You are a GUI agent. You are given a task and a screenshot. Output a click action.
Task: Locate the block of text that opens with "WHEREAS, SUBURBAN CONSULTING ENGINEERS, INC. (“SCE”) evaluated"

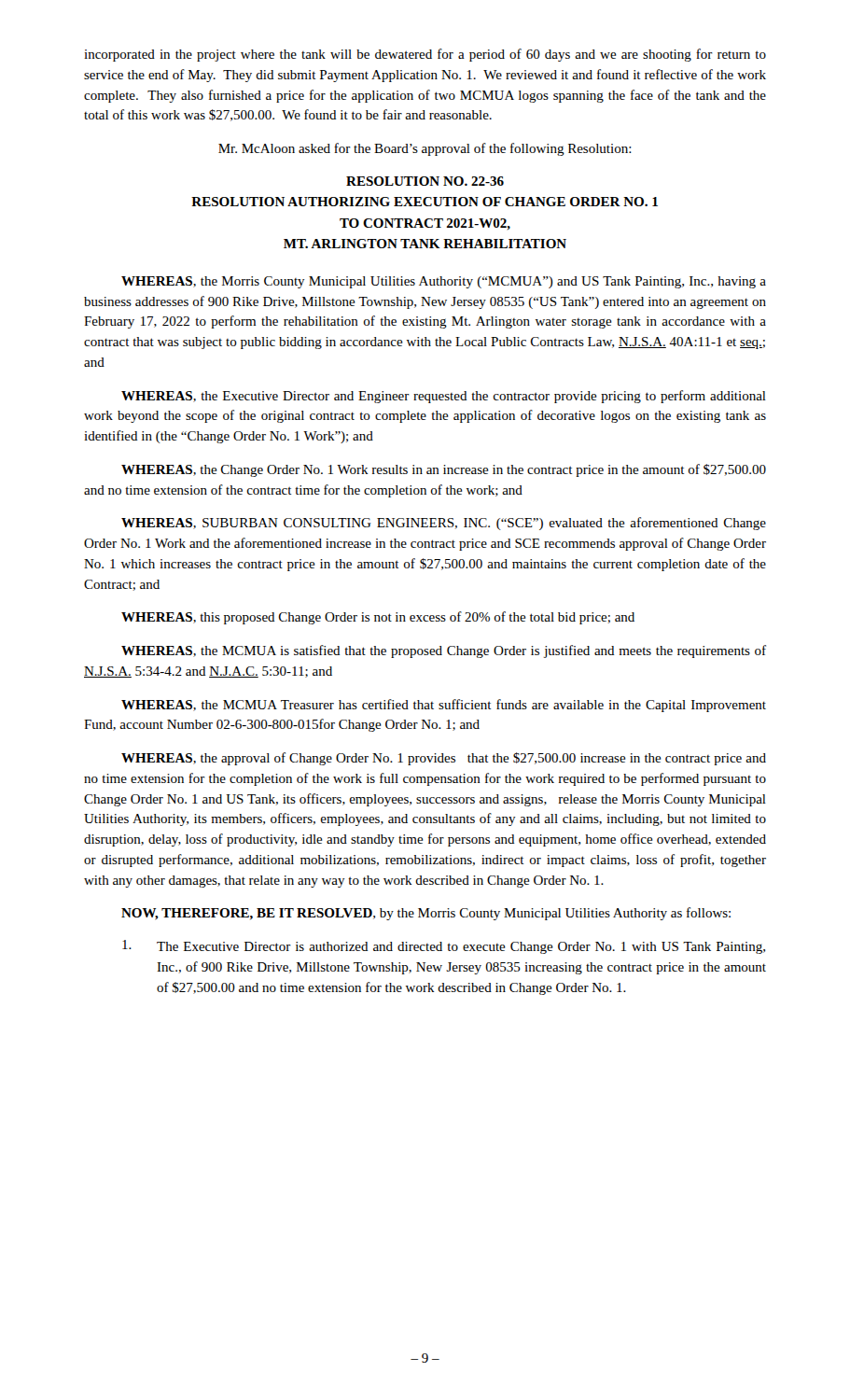[x=425, y=553]
